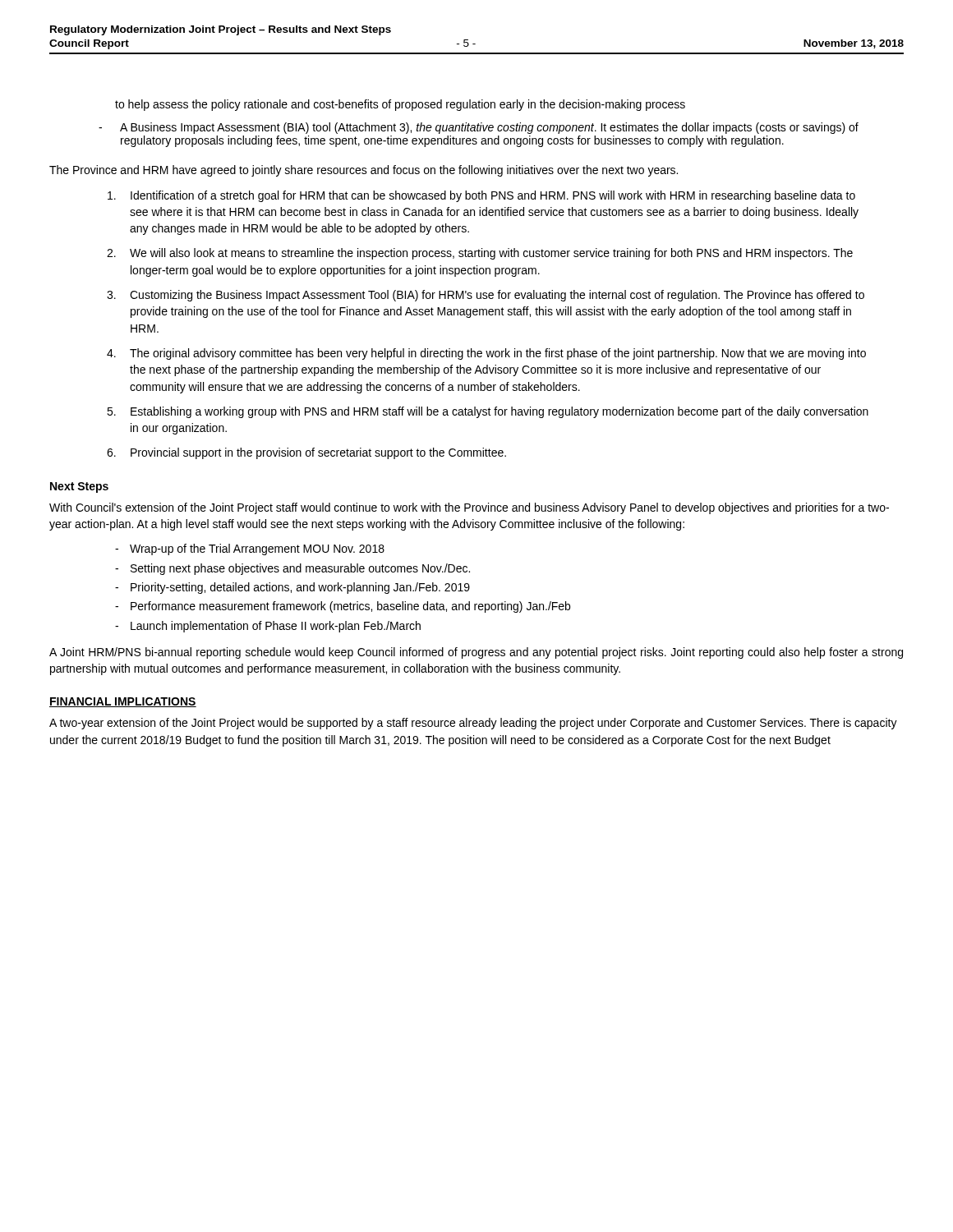Click on the text block starting "A two-year extension of the"

[473, 731]
